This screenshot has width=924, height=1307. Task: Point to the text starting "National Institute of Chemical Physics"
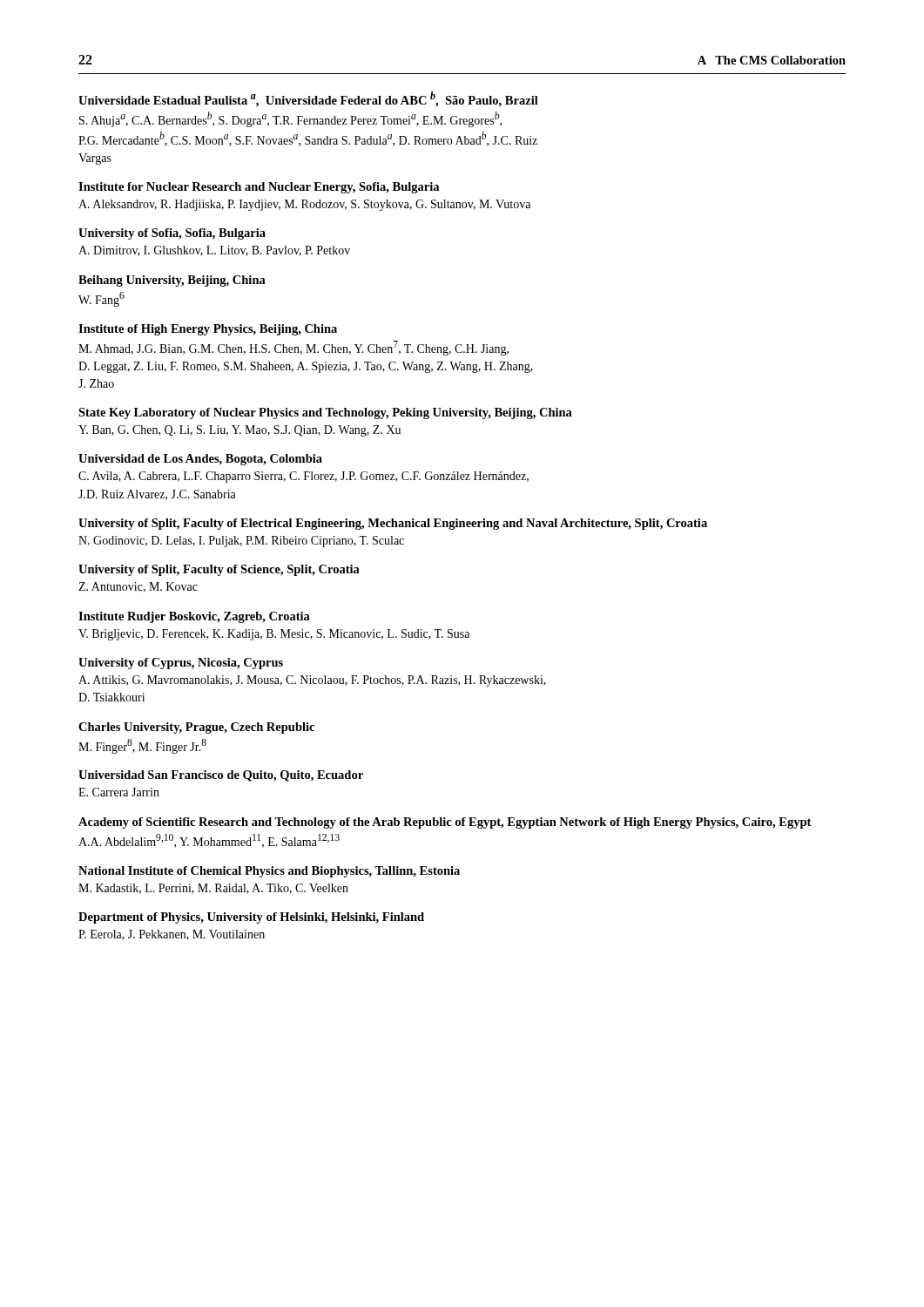(x=269, y=870)
